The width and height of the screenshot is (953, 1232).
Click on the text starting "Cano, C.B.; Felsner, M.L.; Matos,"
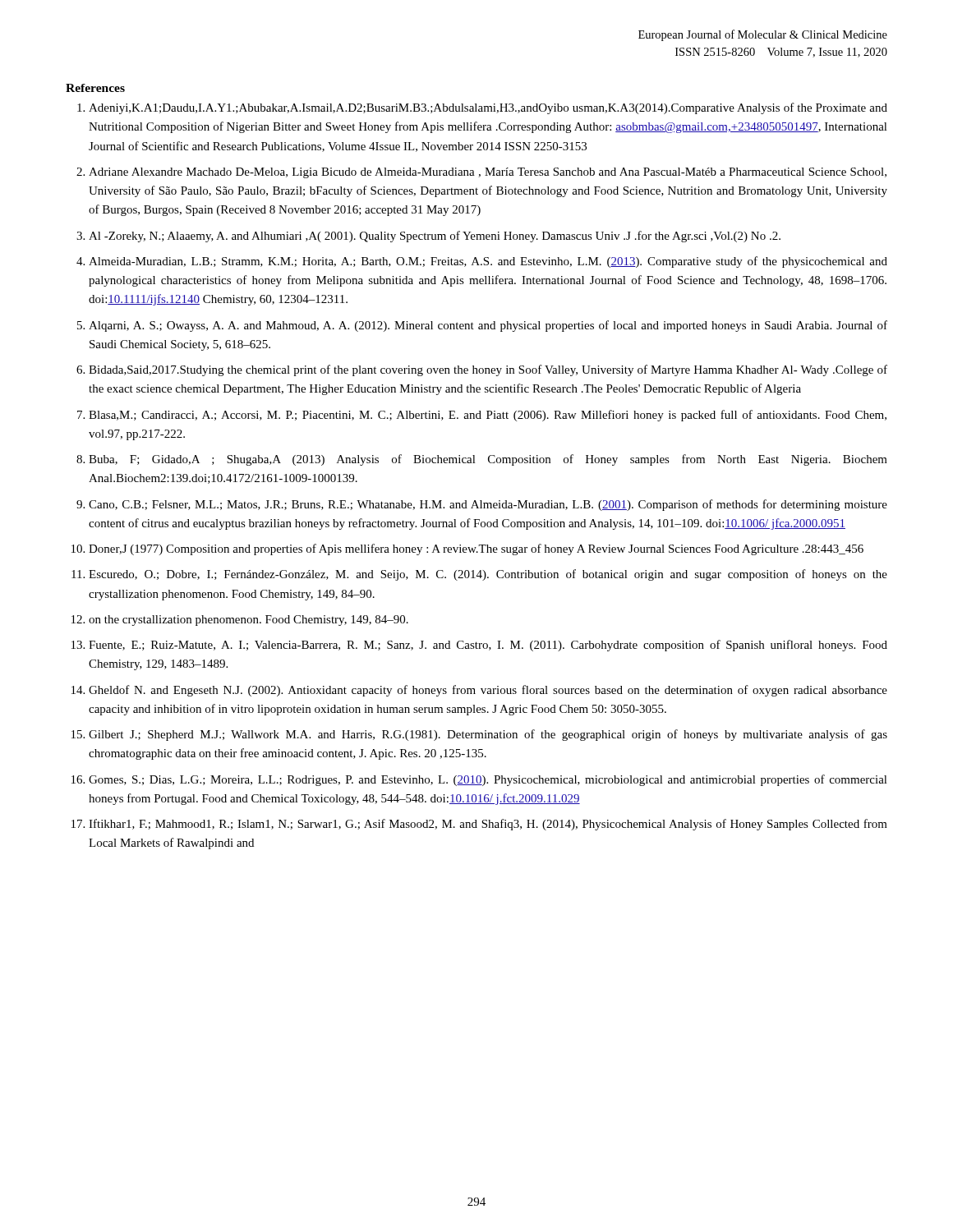point(488,513)
